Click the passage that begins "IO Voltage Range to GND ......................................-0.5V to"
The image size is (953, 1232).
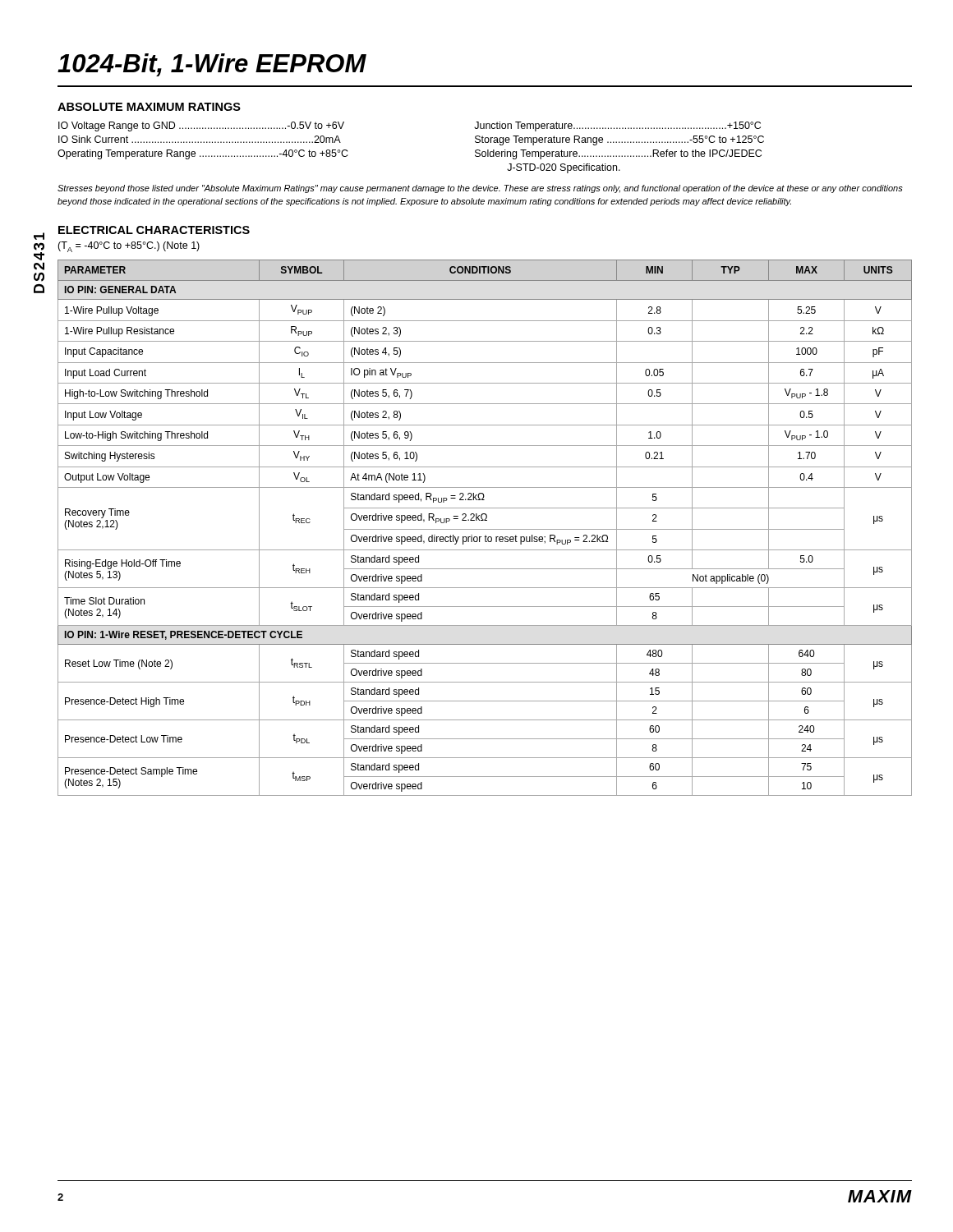[485, 146]
